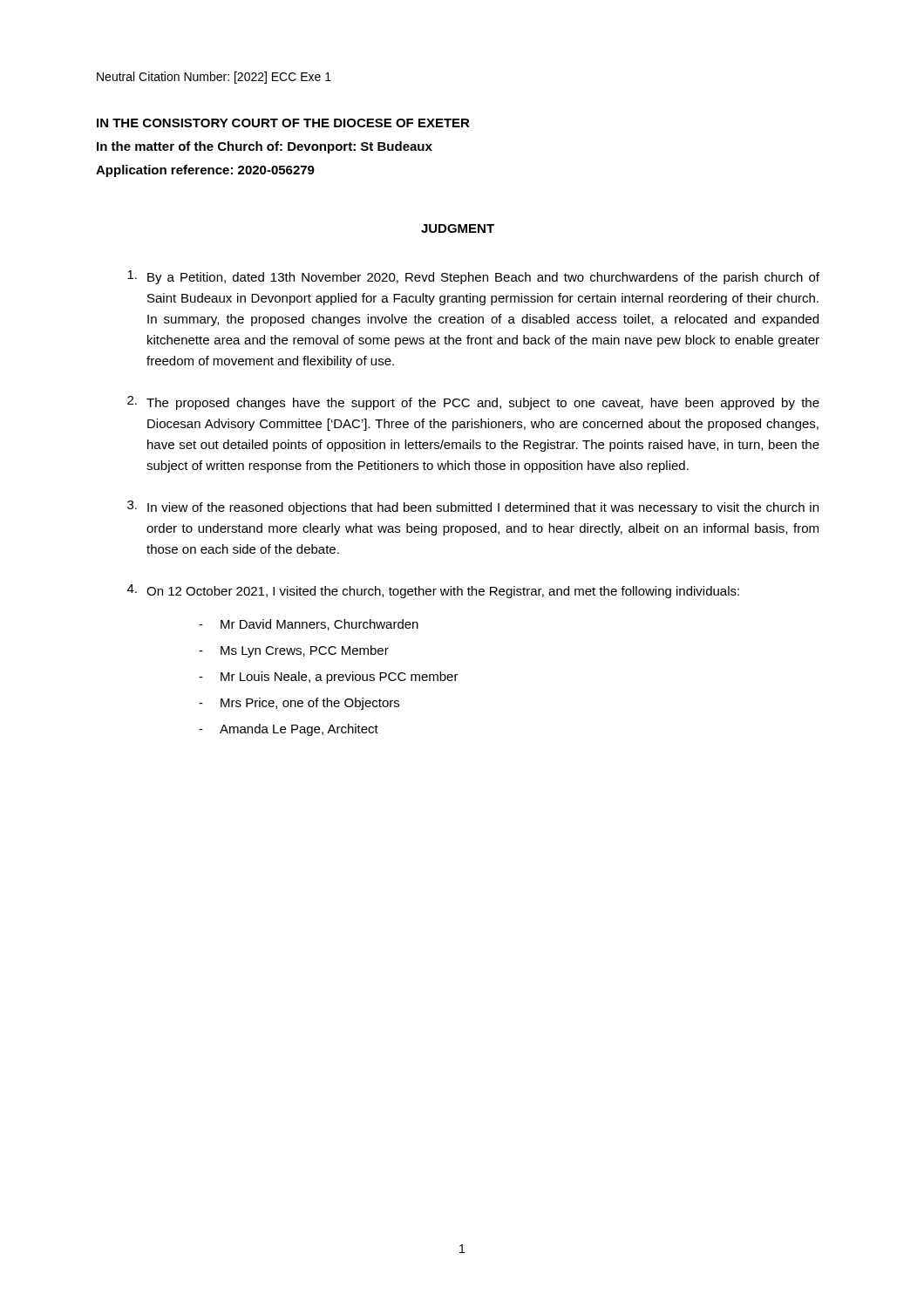
Task: Locate the passage starting "3. In view of the reasoned objections"
Action: click(x=458, y=528)
